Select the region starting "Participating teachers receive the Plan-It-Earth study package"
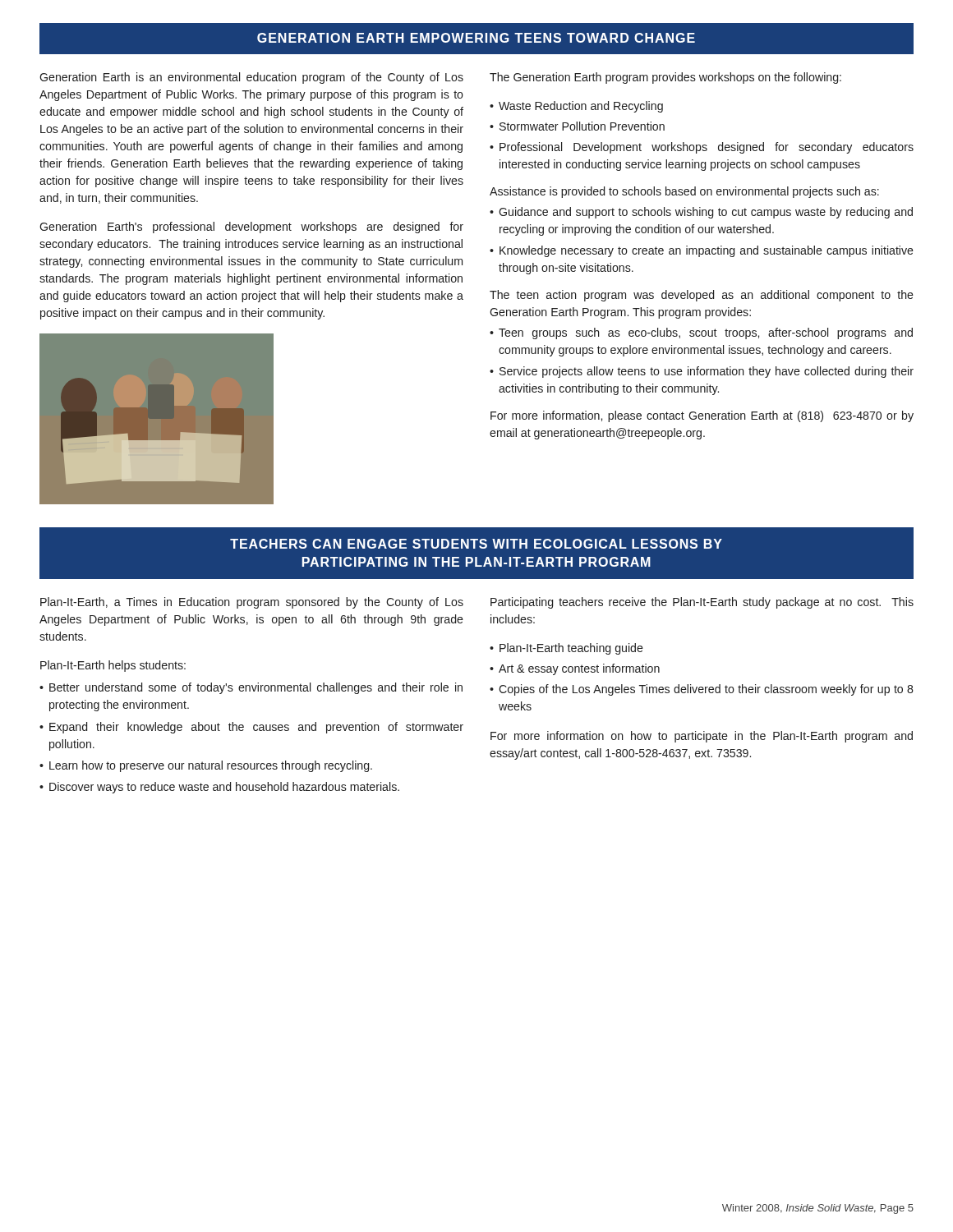This screenshot has height=1232, width=953. pos(702,611)
